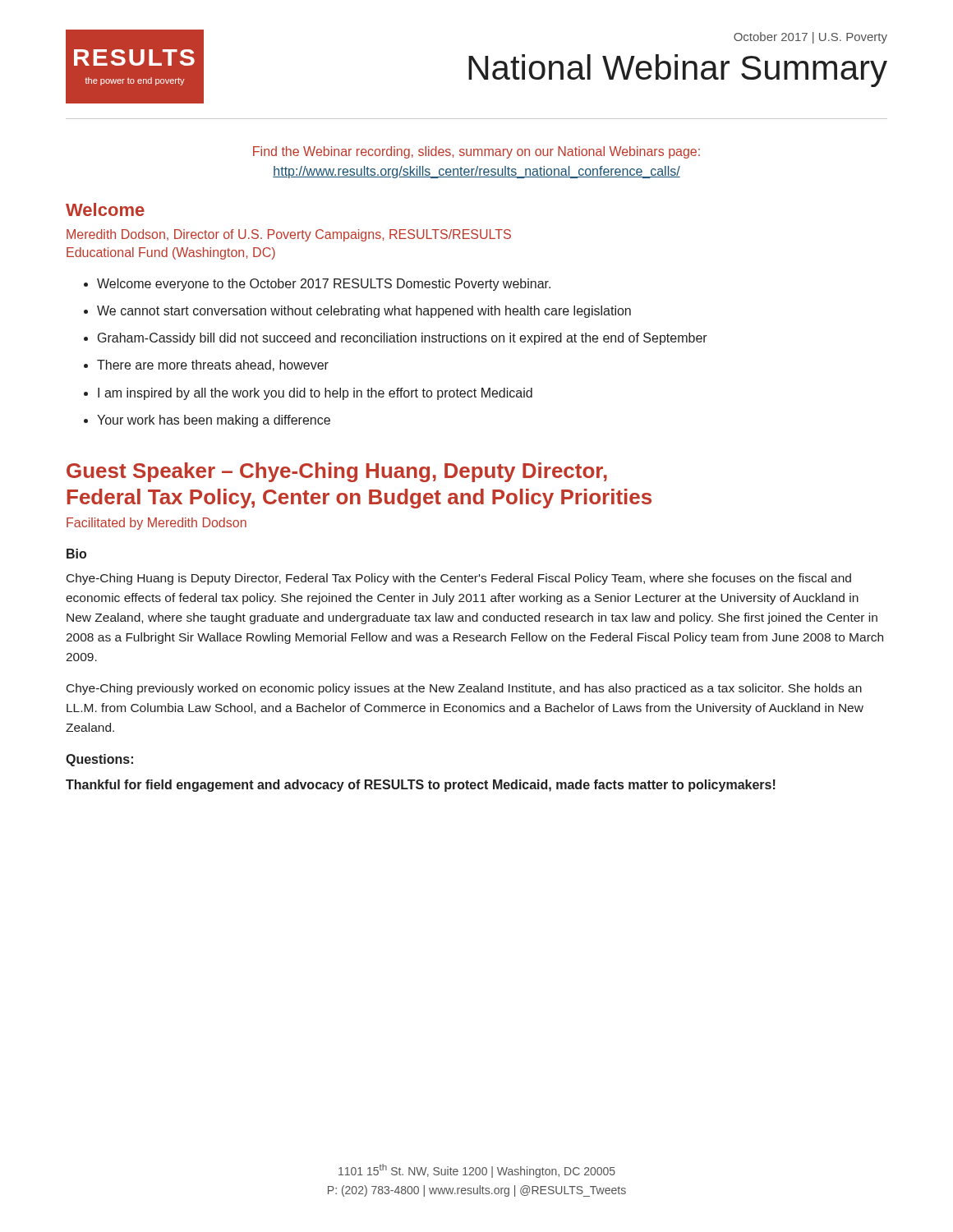Locate the passage starting "Graham-Cassidy bill did not succeed"
This screenshot has width=953, height=1232.
[x=402, y=338]
